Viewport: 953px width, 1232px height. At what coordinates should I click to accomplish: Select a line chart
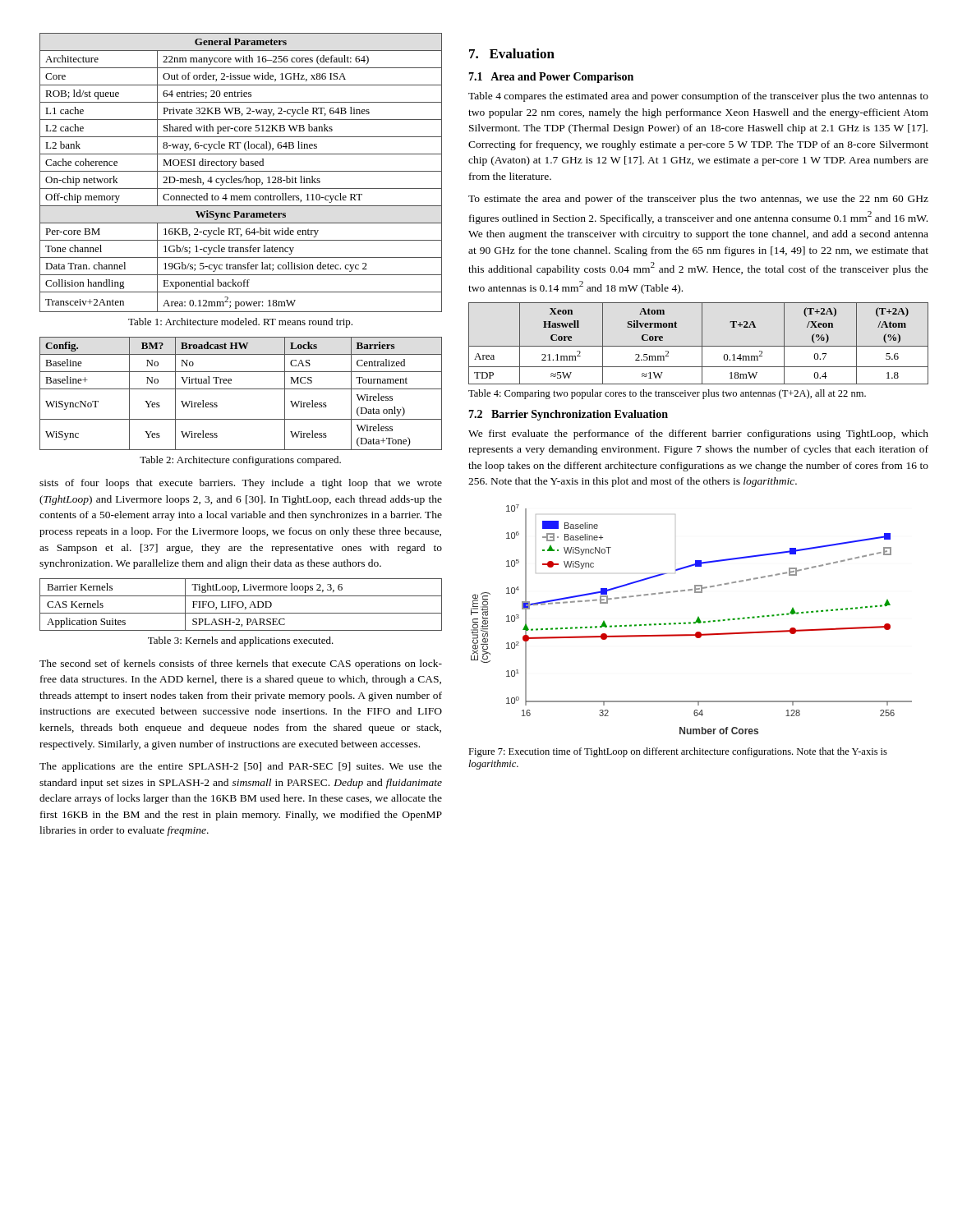coord(698,619)
